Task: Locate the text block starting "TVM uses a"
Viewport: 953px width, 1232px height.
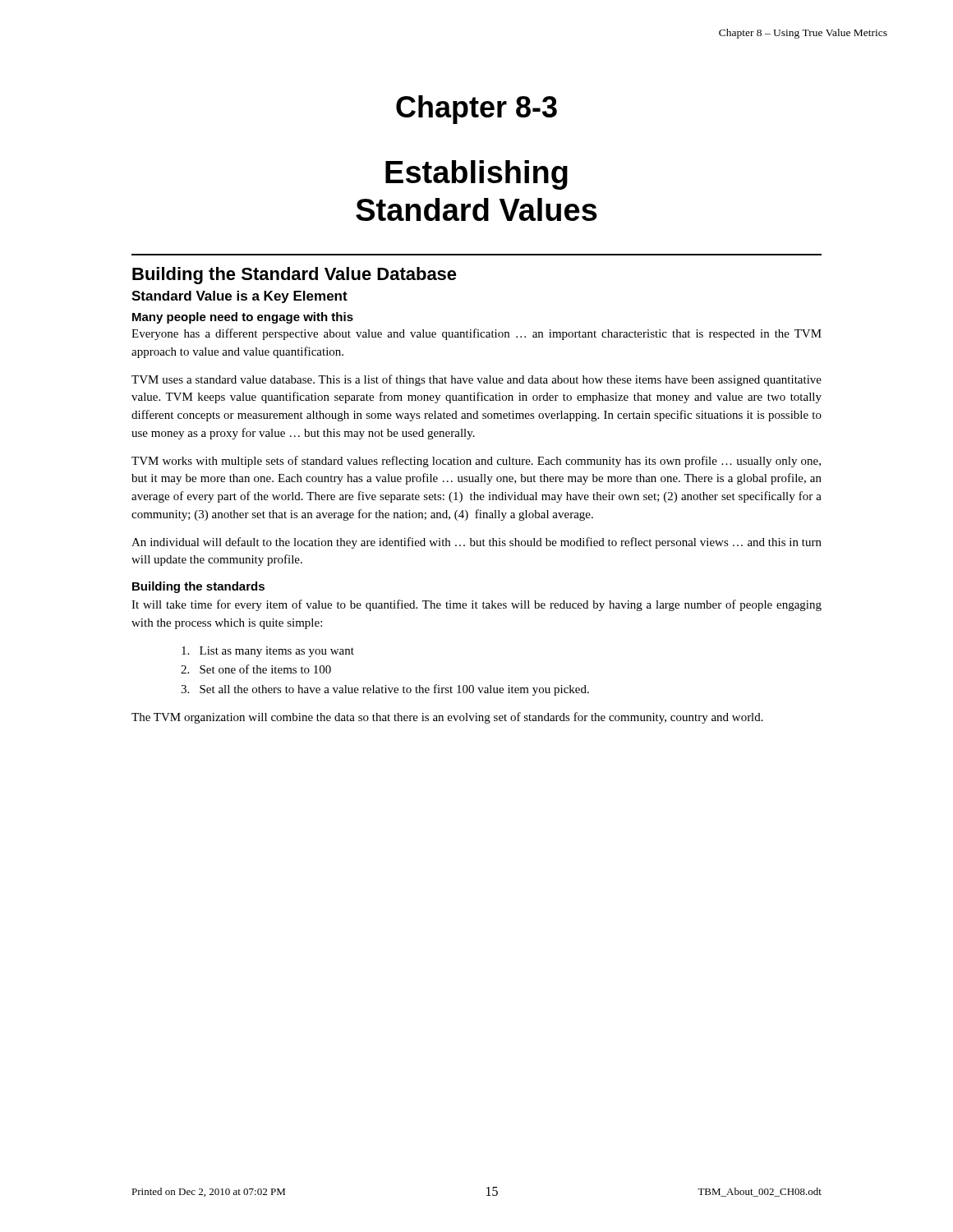Action: pos(476,406)
